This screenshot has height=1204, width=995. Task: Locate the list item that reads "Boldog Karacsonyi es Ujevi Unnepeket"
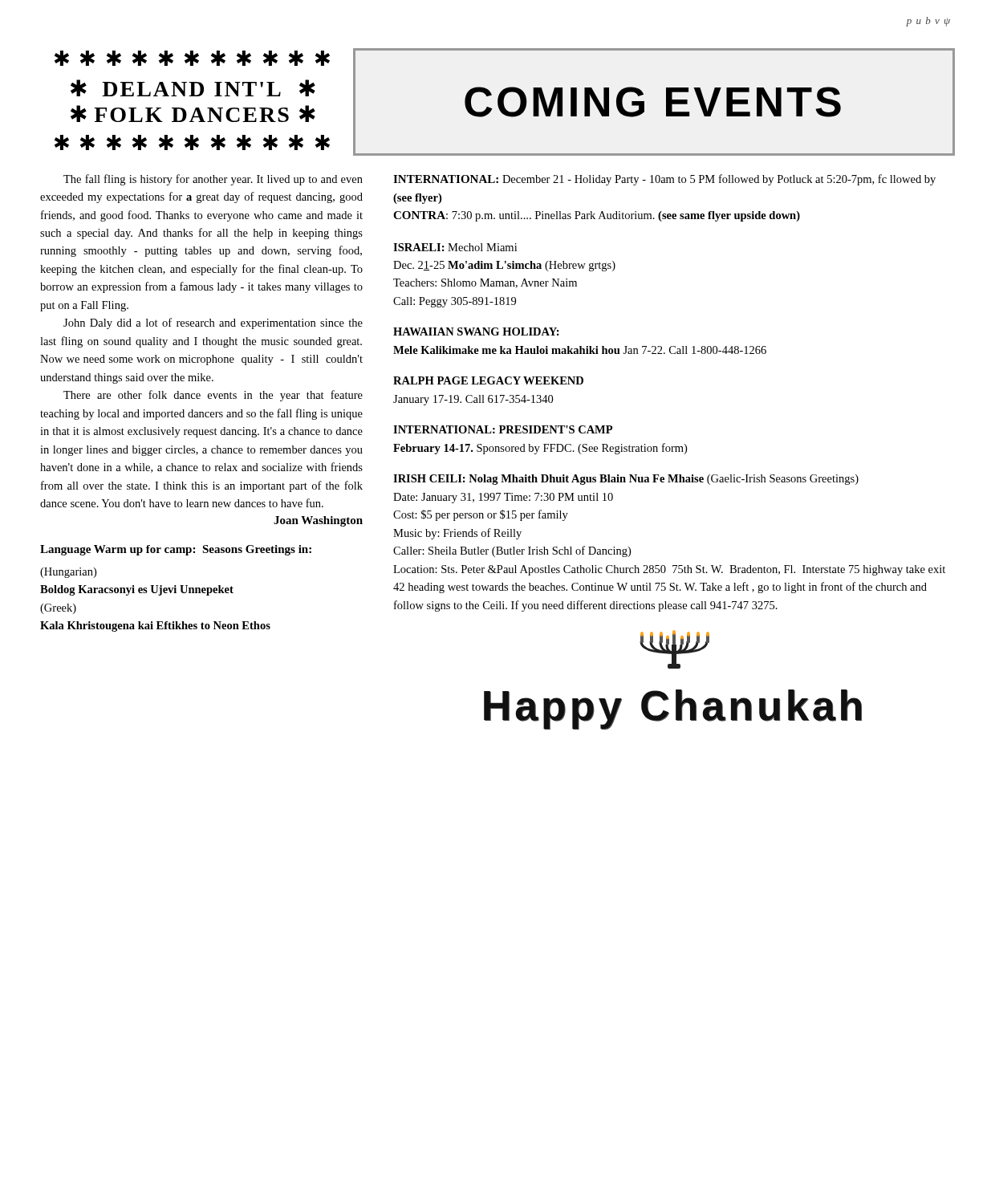coord(137,589)
